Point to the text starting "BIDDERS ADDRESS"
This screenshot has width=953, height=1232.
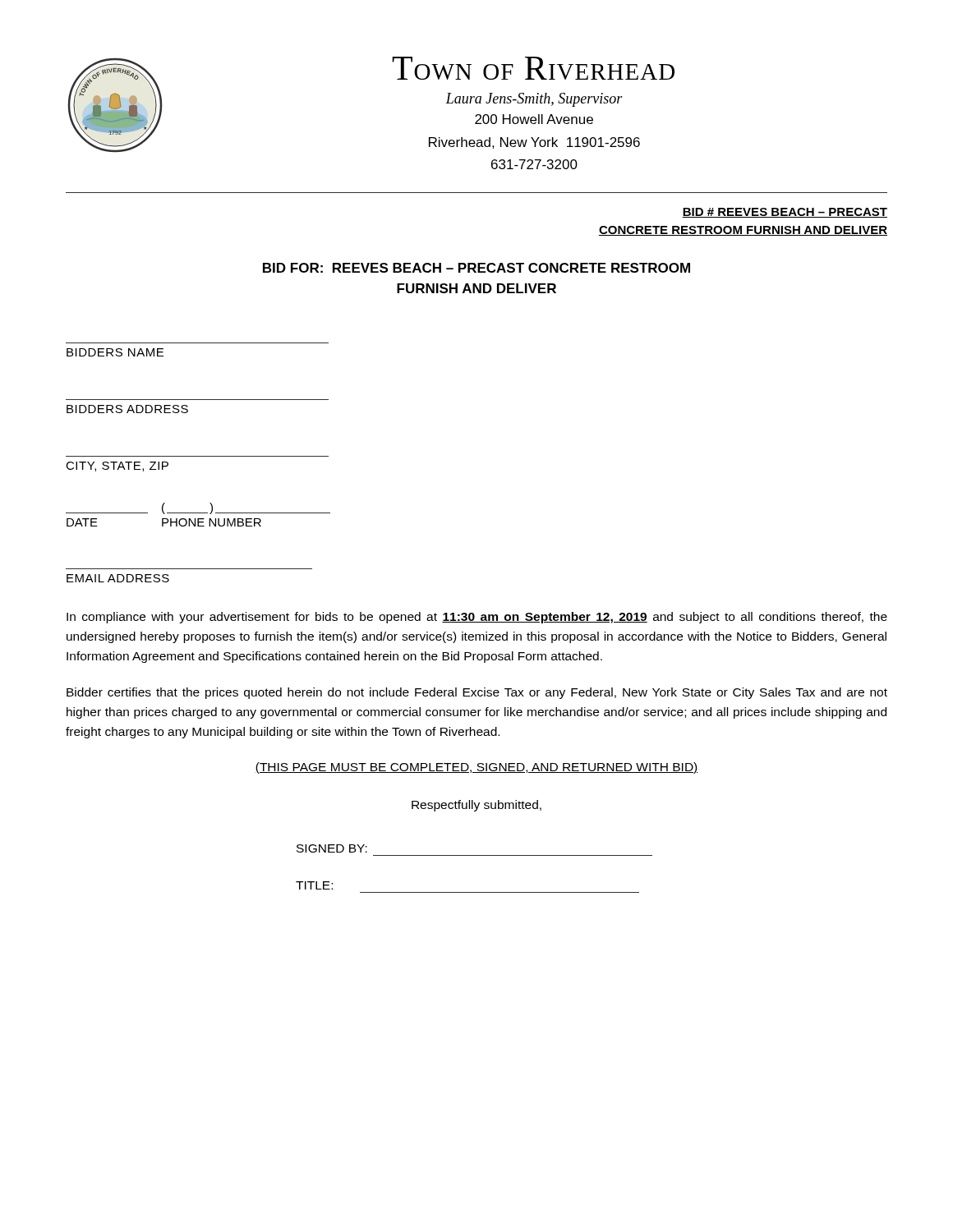click(x=197, y=398)
